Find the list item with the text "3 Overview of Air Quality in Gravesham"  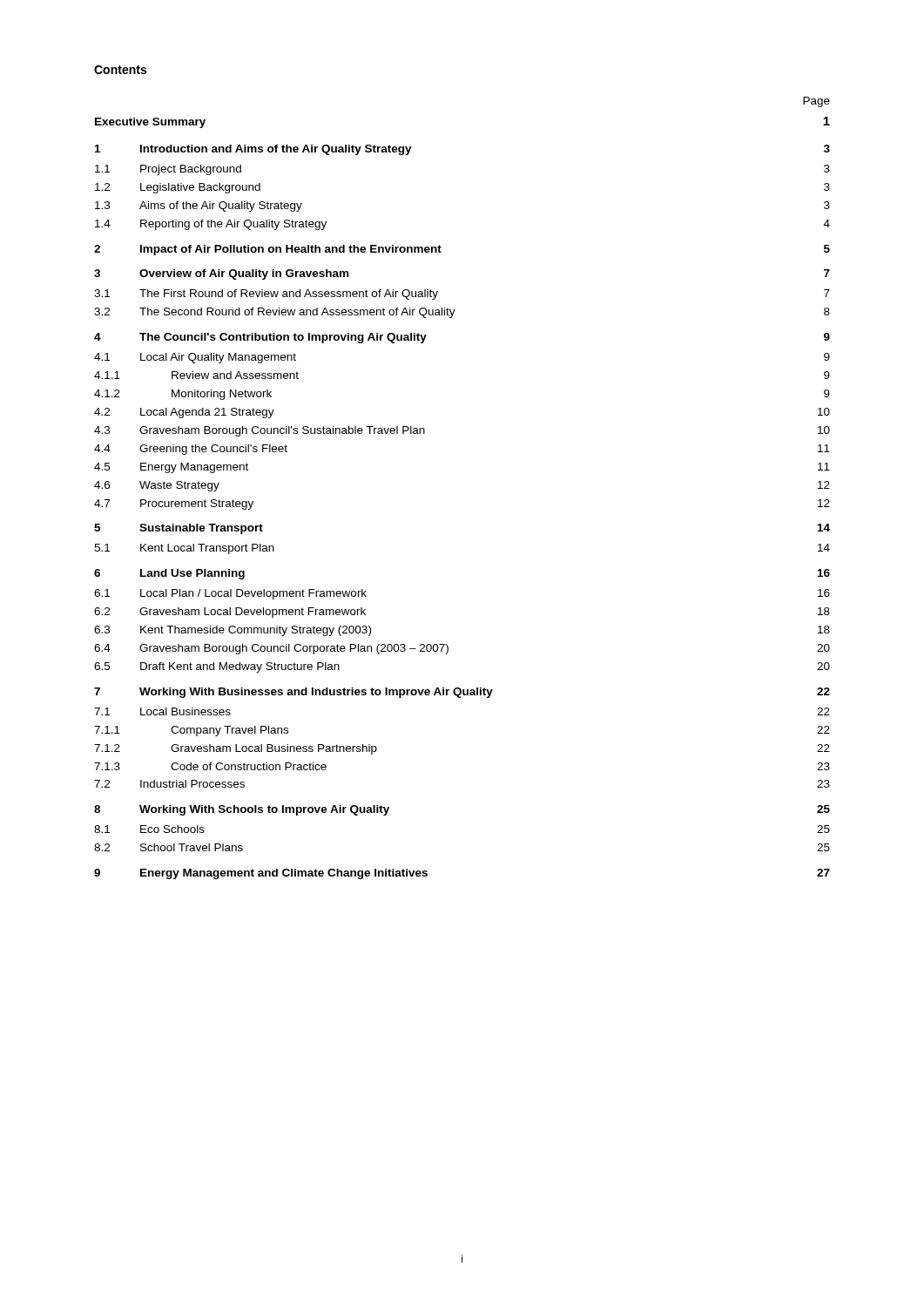point(240,274)
